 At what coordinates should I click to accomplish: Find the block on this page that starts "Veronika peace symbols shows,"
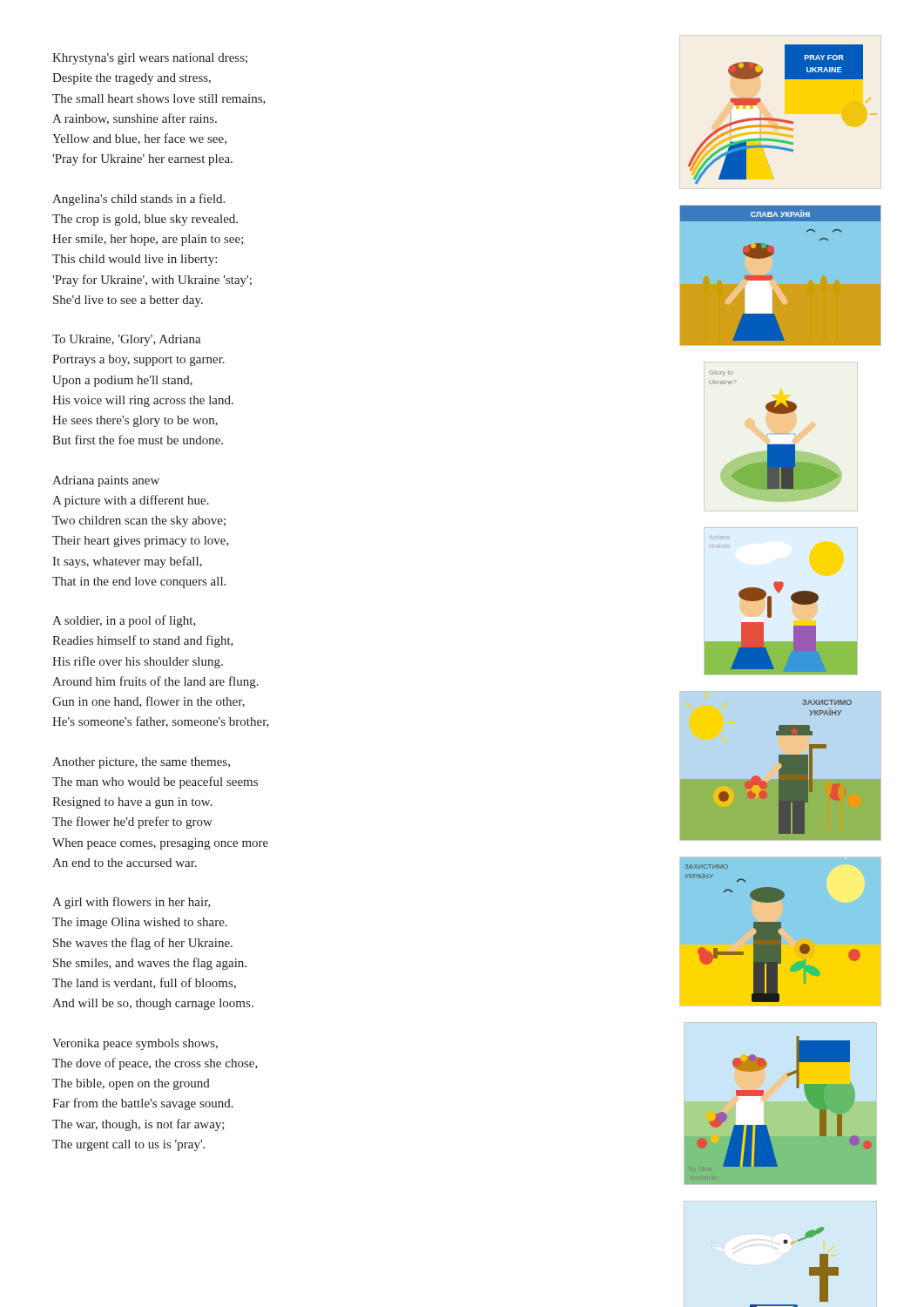click(135, 1044)
